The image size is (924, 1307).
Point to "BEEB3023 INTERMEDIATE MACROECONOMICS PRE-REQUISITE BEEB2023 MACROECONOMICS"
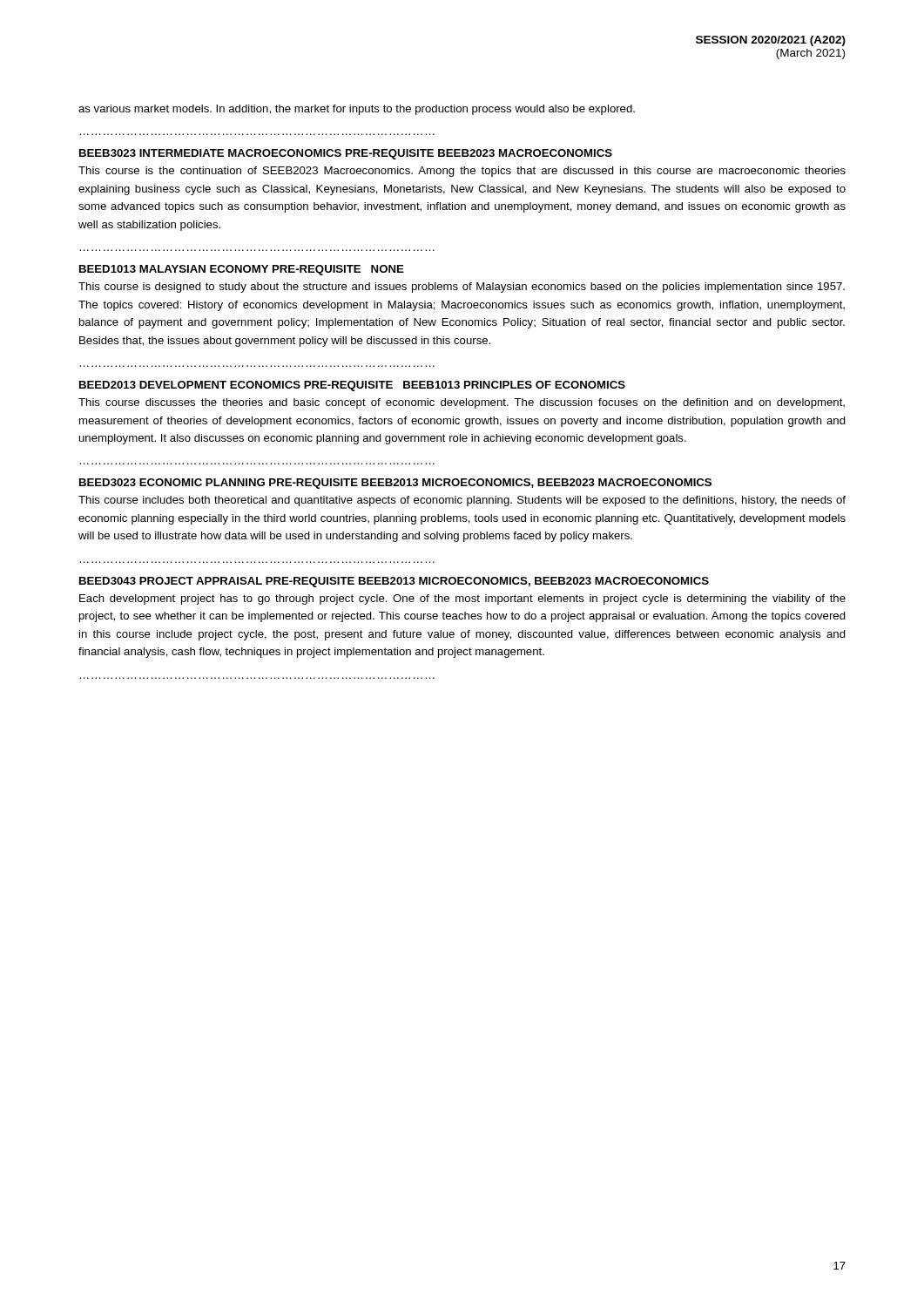pos(345,153)
